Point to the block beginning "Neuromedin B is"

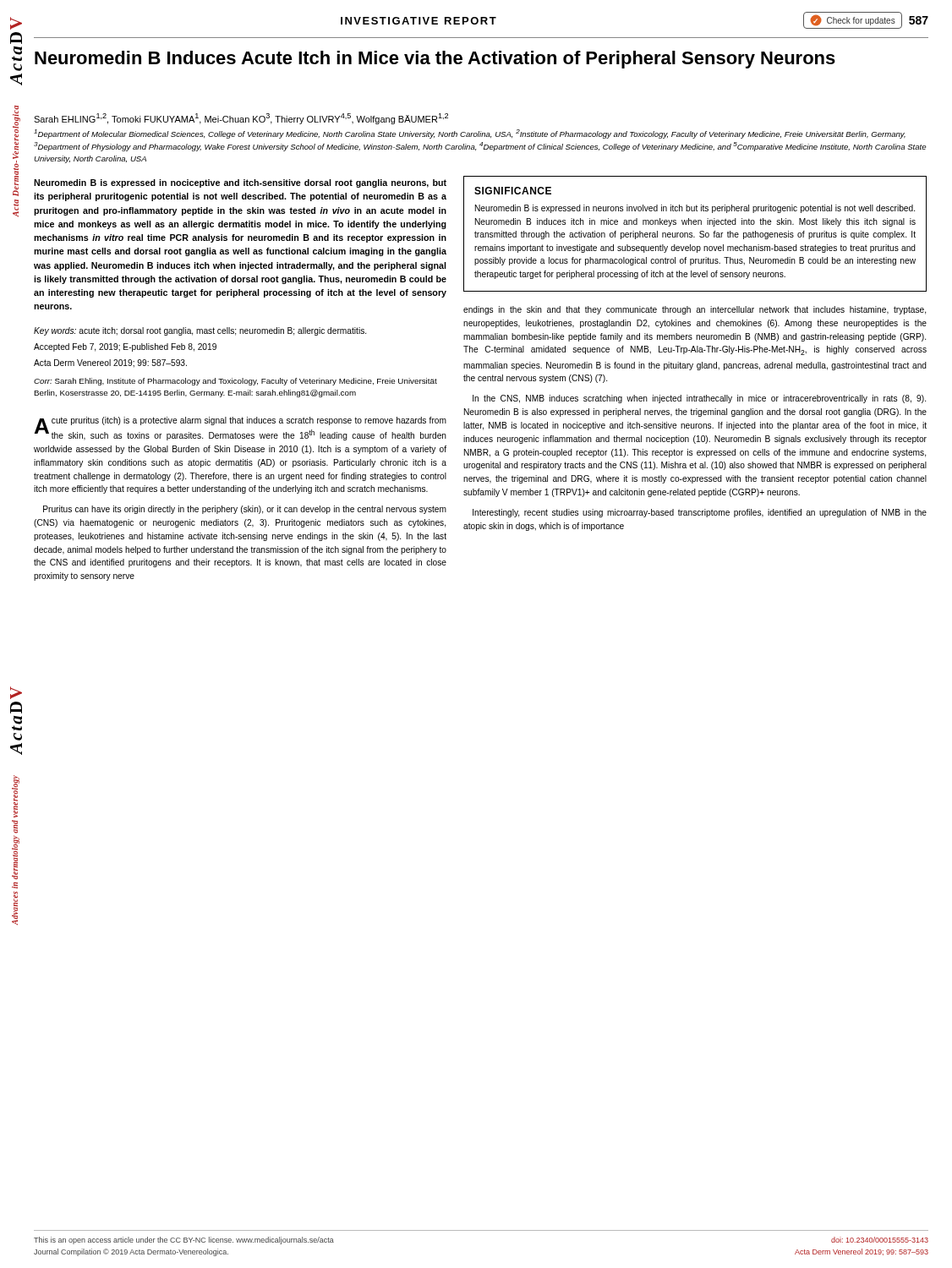(240, 244)
